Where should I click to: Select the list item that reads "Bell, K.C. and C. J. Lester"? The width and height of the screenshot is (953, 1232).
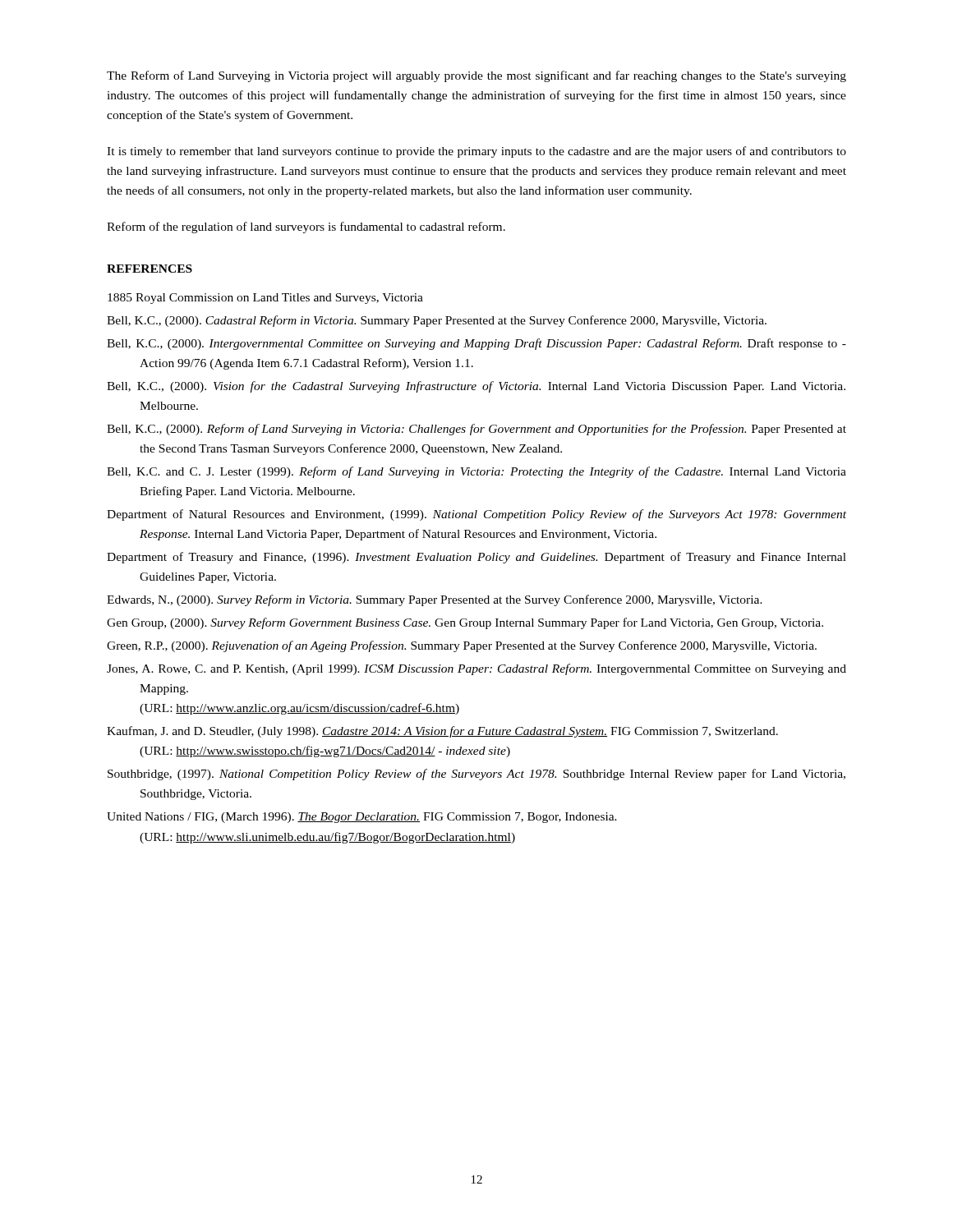click(x=476, y=481)
